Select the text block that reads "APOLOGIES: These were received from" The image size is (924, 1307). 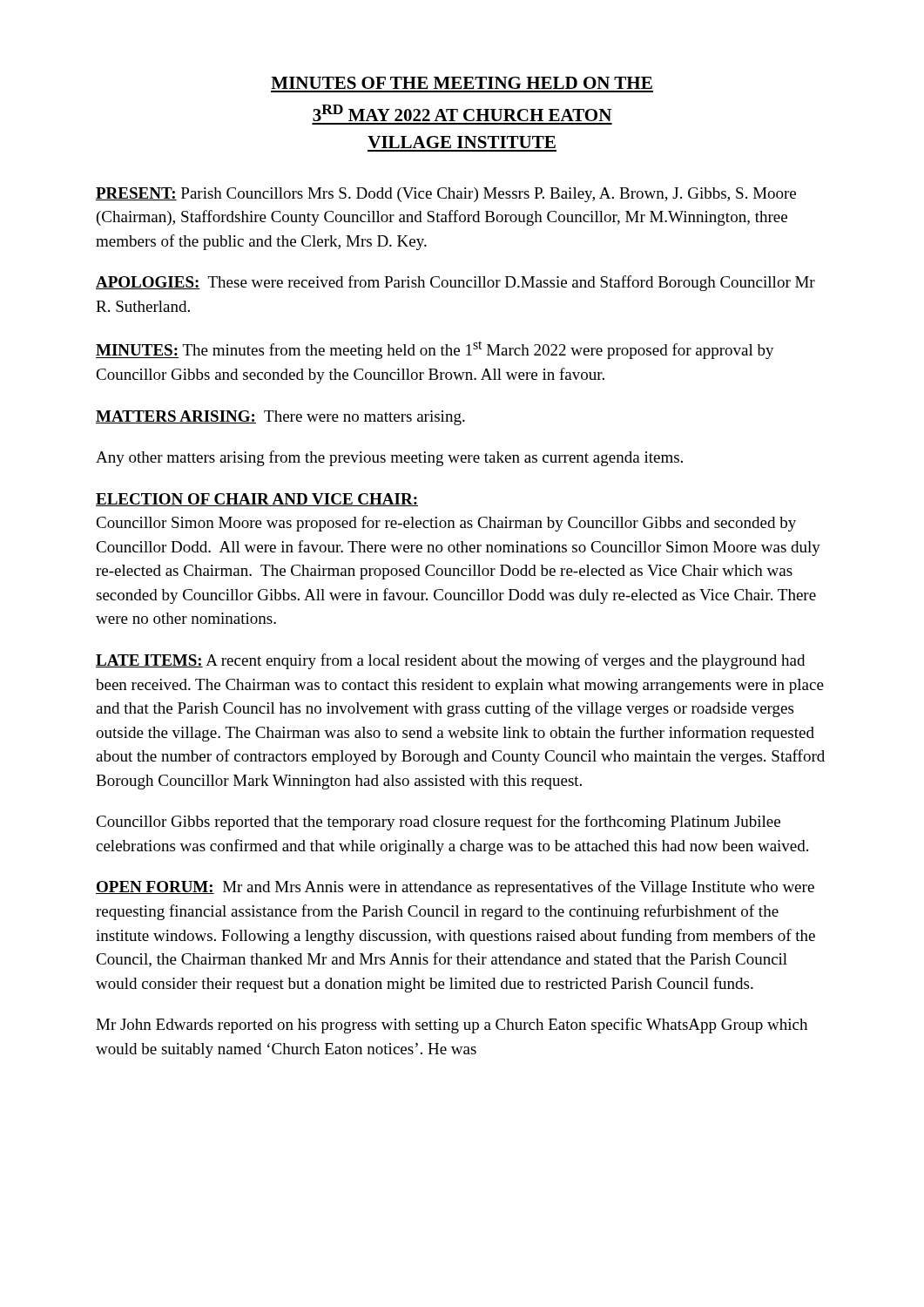point(455,294)
